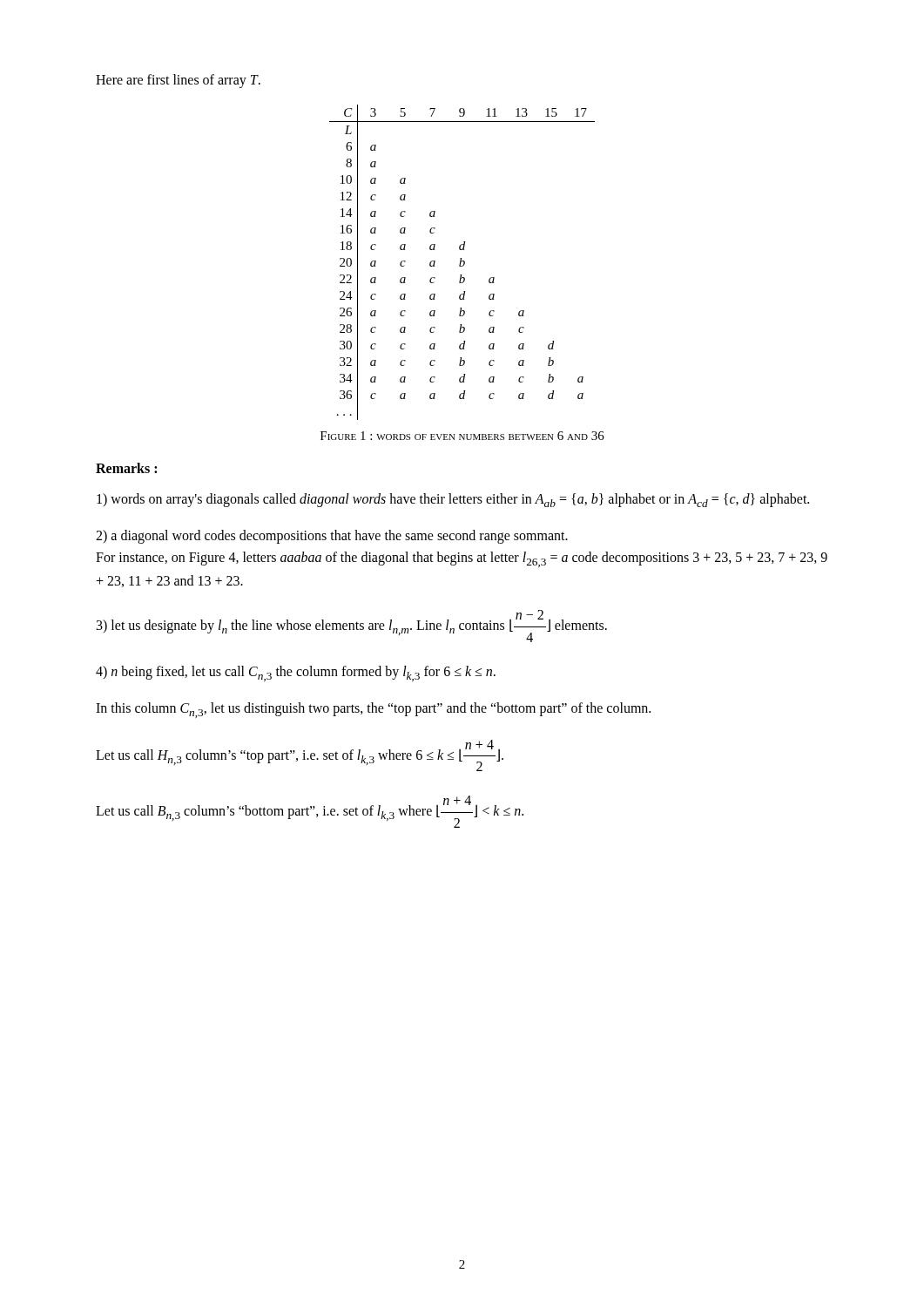This screenshot has height=1307, width=924.
Task: Point to the caption beginning "Figure 1 : words of"
Action: 462,436
